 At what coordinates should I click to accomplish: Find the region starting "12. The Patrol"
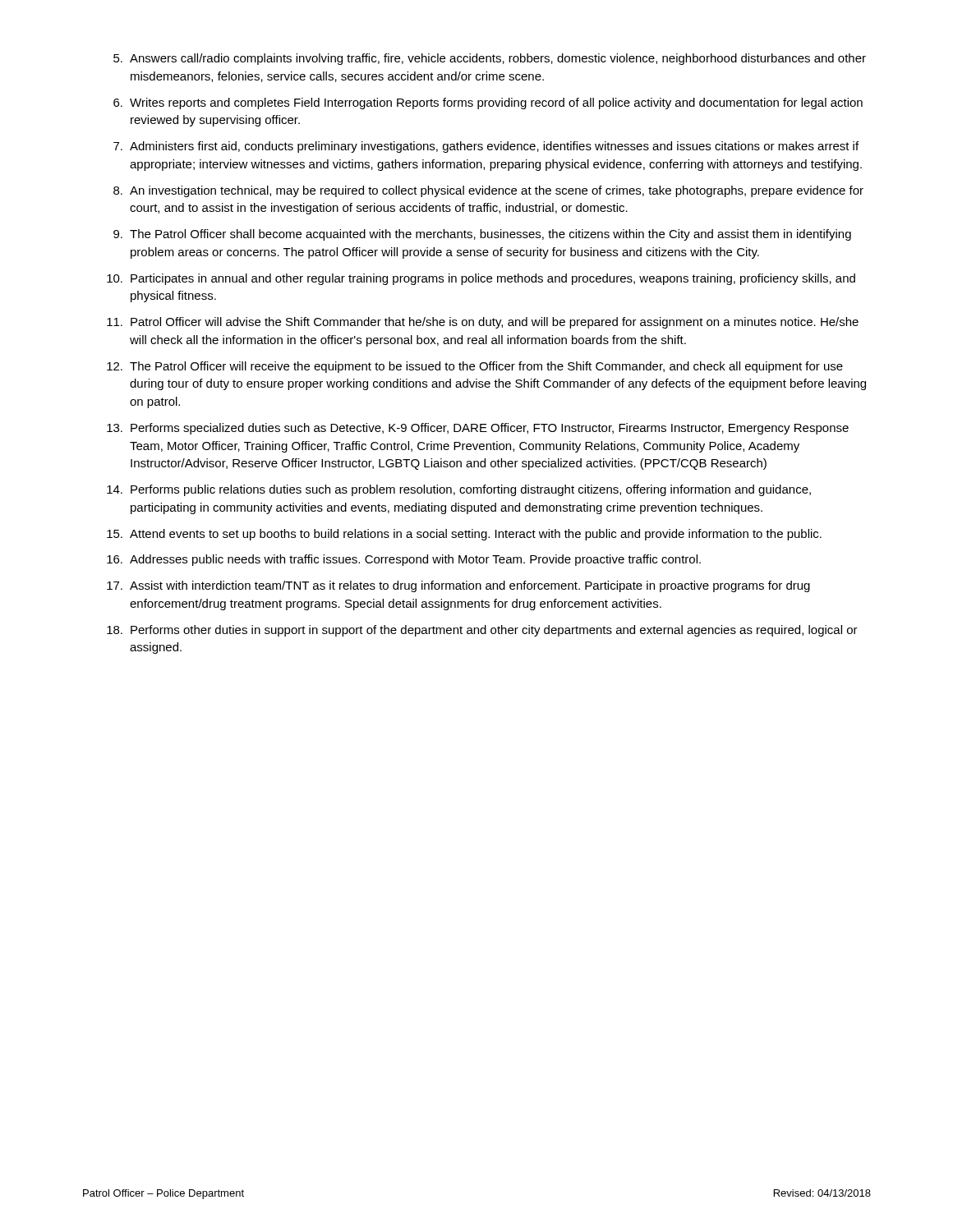[x=476, y=384]
